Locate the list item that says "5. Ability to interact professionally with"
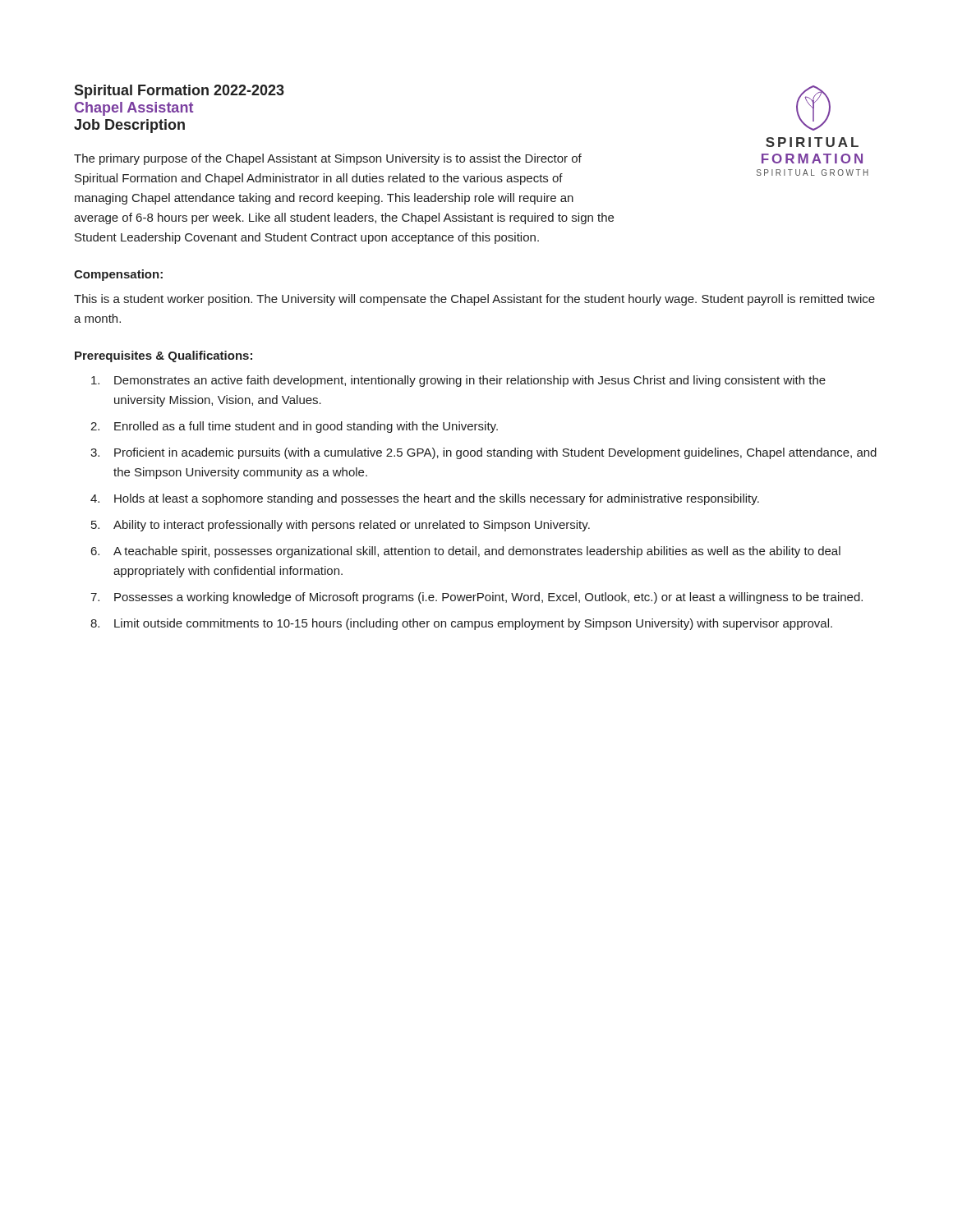 pos(485,525)
